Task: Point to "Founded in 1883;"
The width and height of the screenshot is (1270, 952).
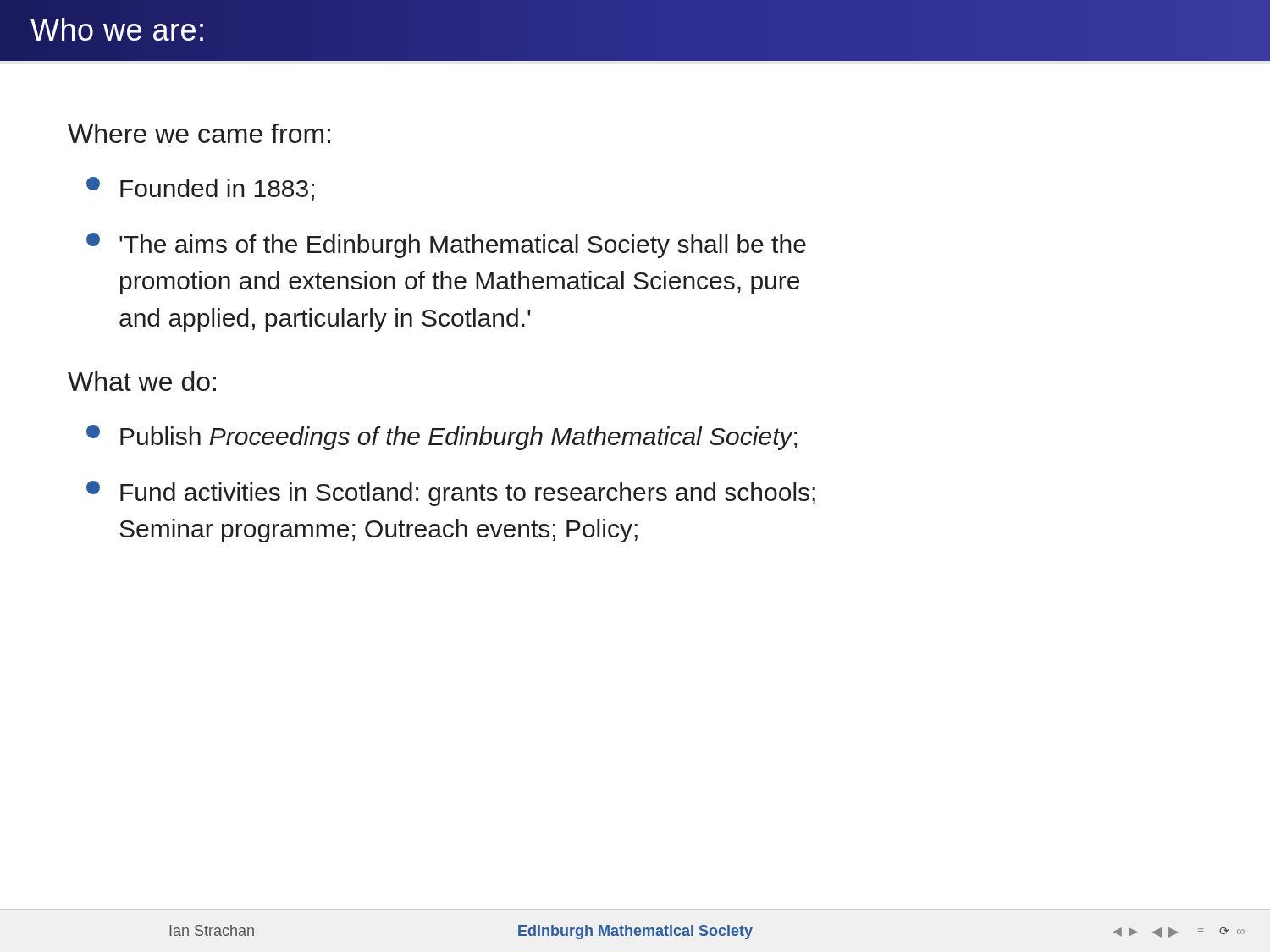Action: (x=201, y=188)
